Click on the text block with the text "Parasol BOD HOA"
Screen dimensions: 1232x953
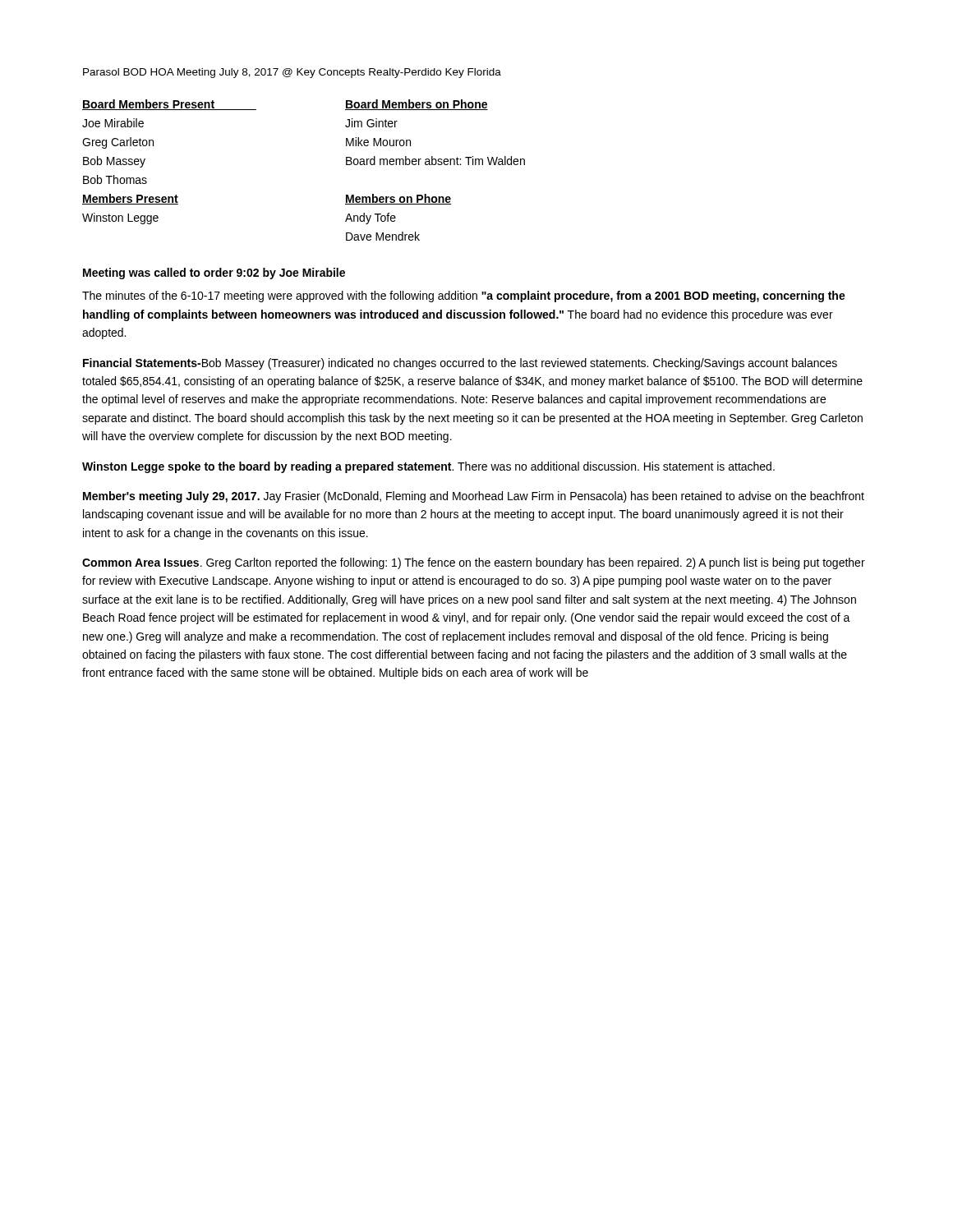292,72
